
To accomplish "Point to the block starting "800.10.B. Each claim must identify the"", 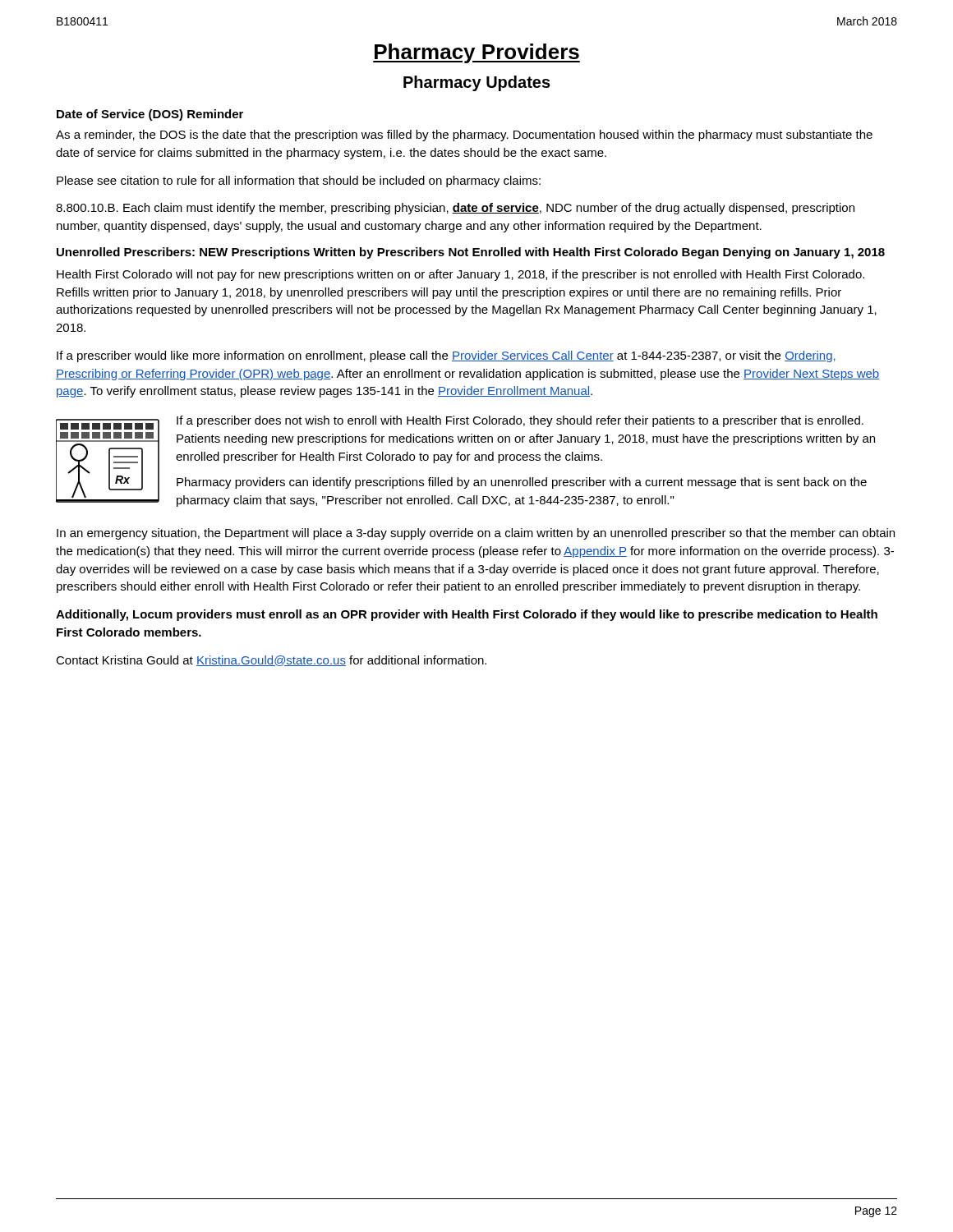I will 456,217.
